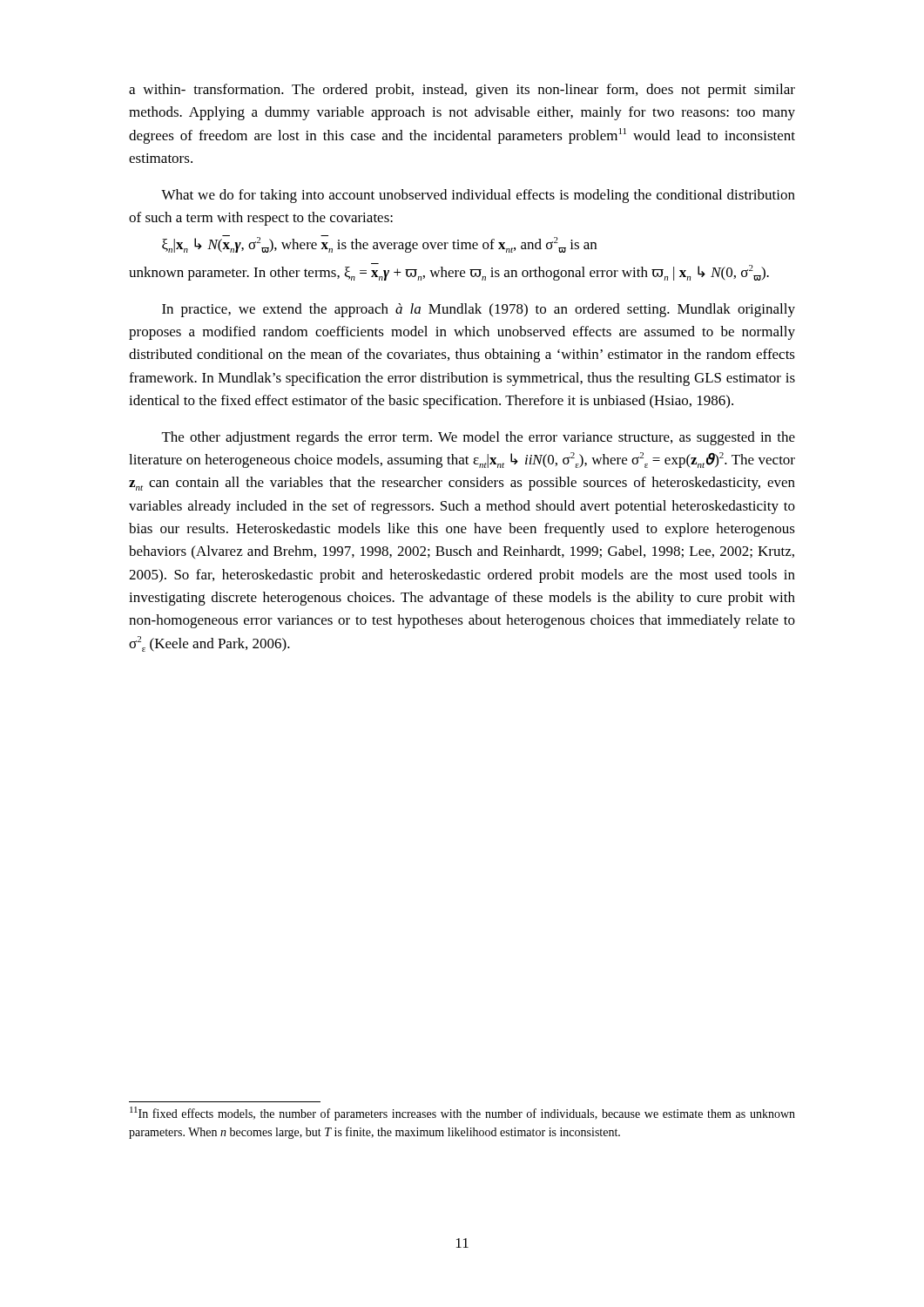The height and width of the screenshot is (1307, 924).
Task: Click on the region starting "unknown parameter. In other terms, ξn"
Action: click(x=449, y=273)
